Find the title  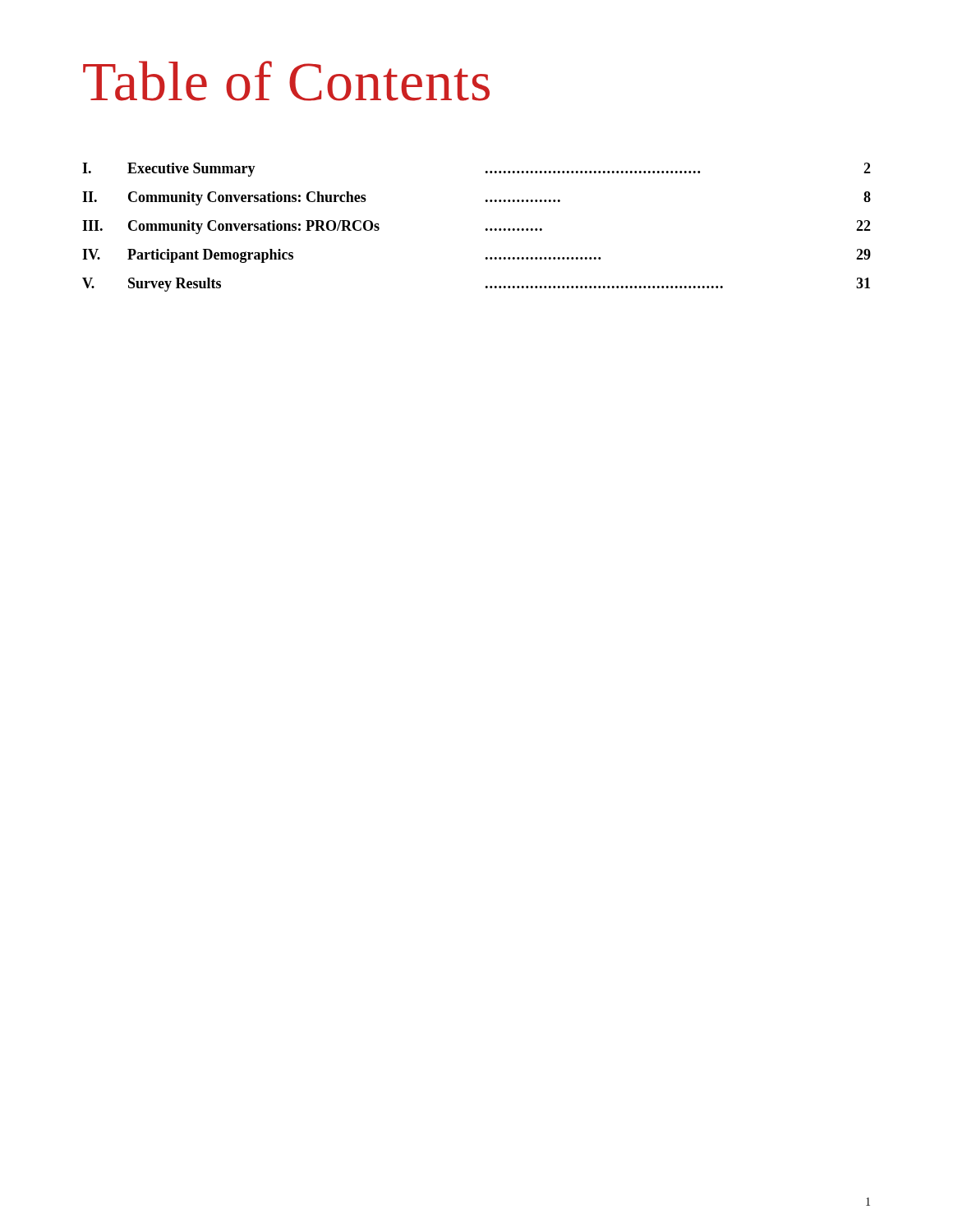pyautogui.click(x=287, y=81)
